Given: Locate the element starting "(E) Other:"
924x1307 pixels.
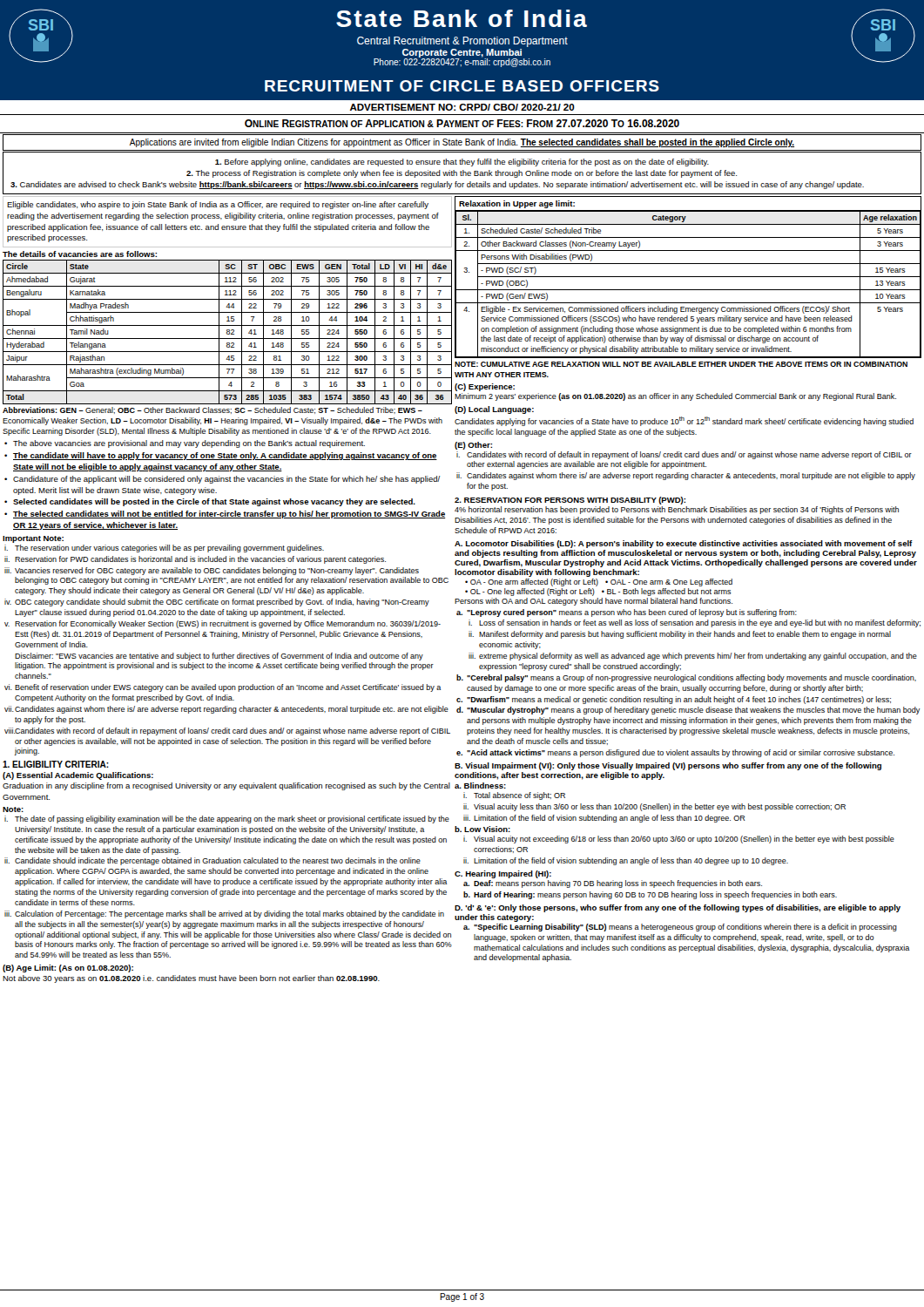Looking at the screenshot, I should pyautogui.click(x=474, y=444).
